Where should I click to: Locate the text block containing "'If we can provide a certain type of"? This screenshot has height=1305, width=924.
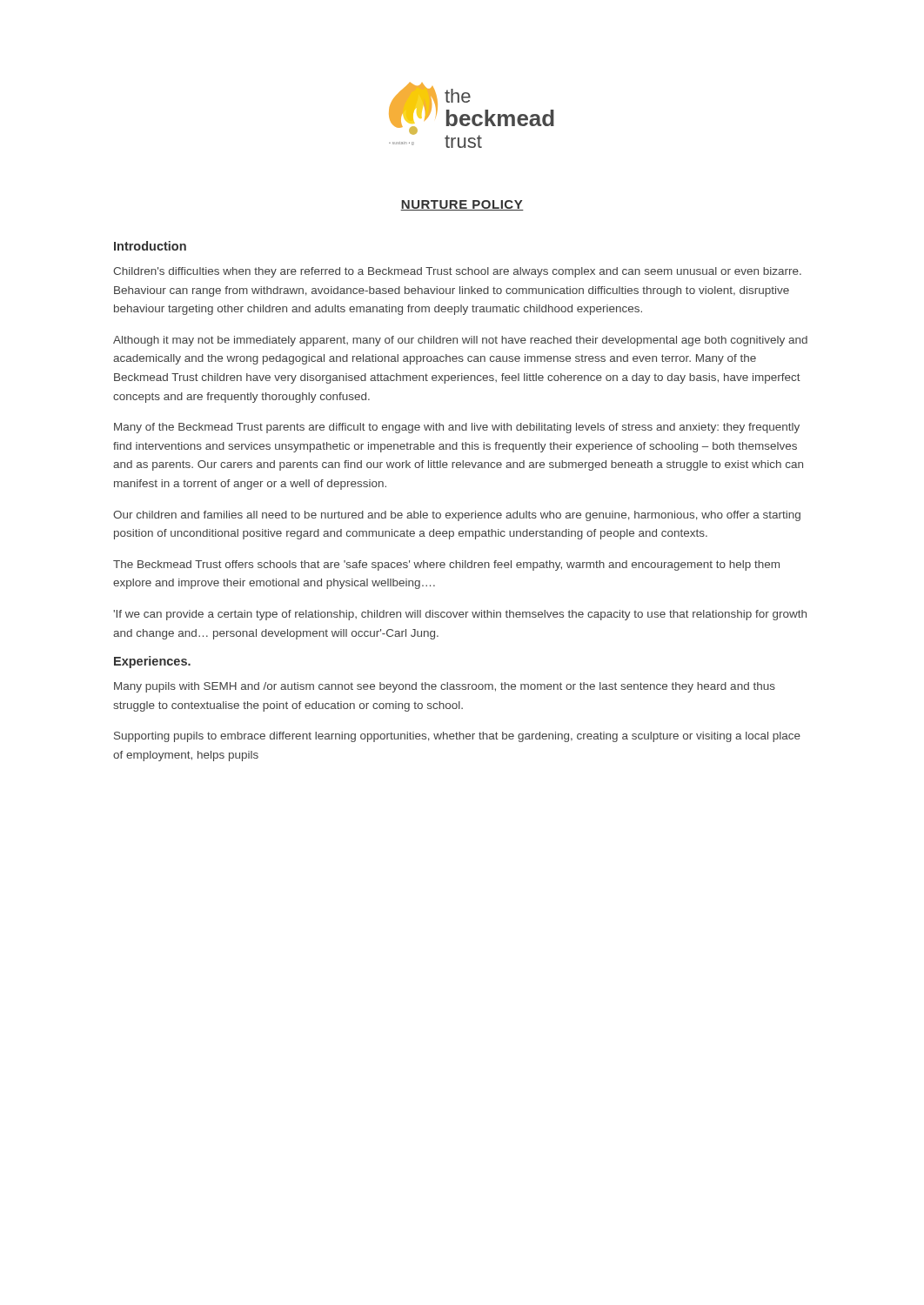click(x=460, y=623)
